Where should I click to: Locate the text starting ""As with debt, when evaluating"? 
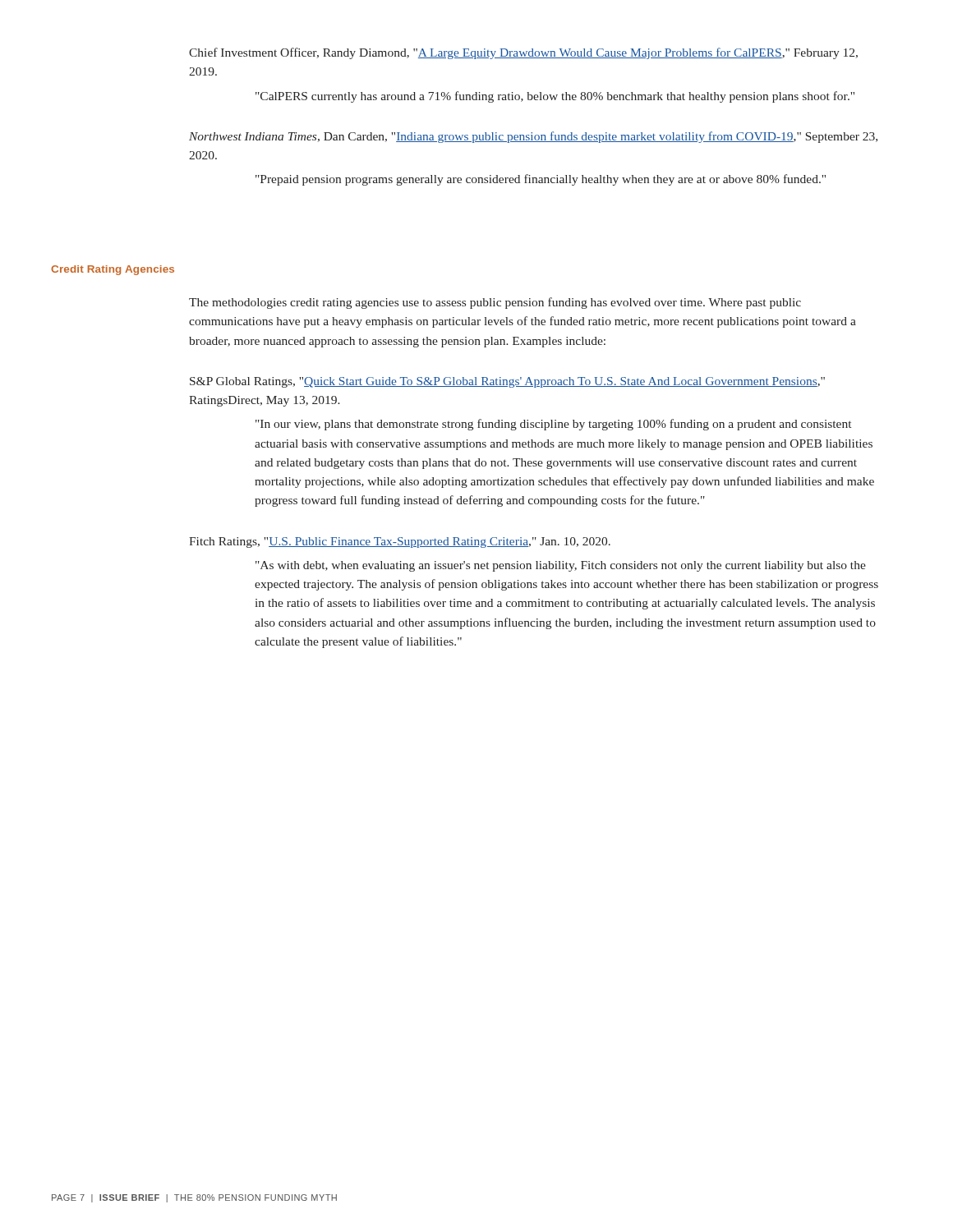(567, 603)
